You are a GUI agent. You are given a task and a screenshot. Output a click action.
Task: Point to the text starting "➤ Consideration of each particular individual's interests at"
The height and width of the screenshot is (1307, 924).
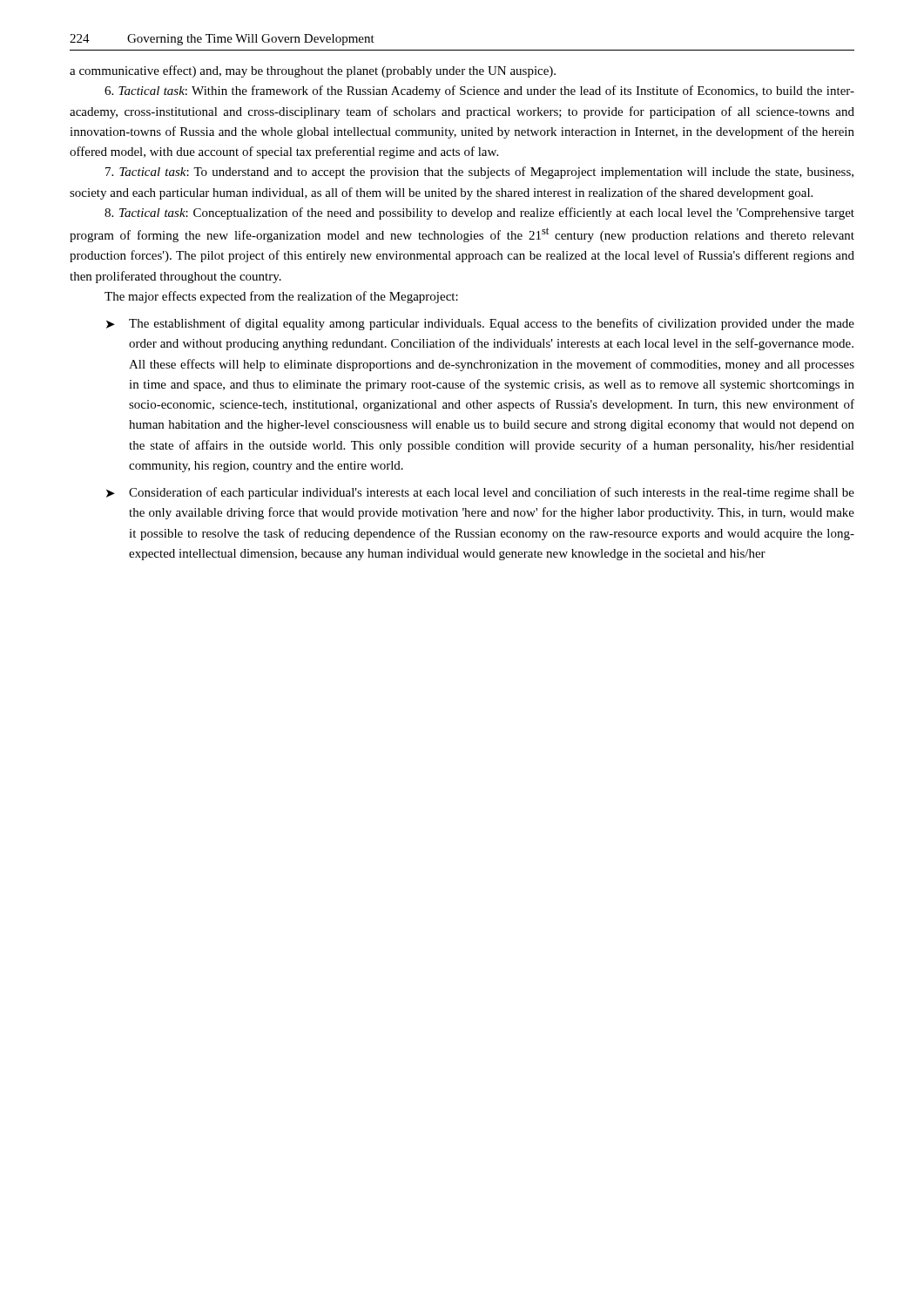(479, 523)
